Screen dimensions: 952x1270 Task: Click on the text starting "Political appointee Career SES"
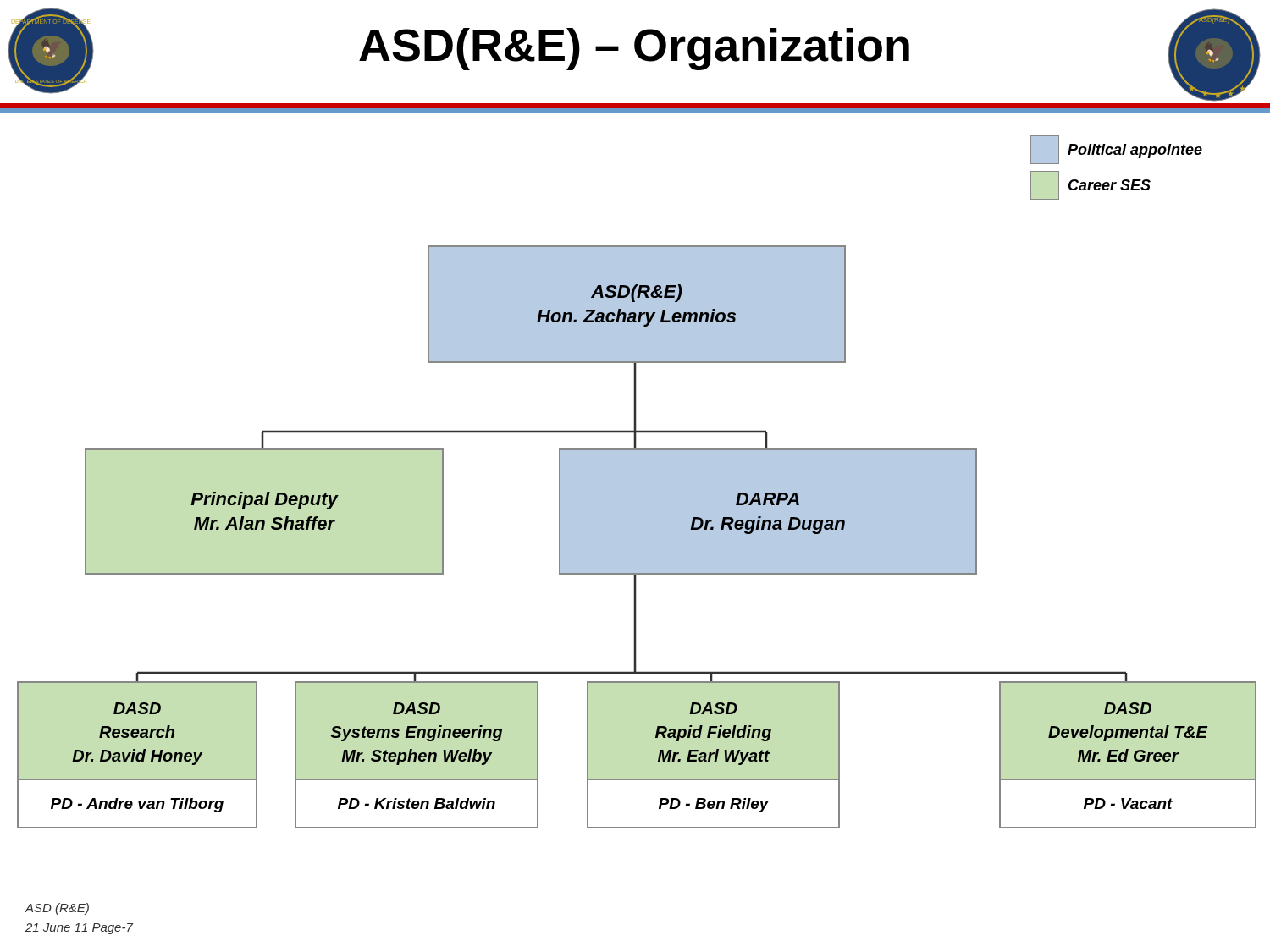coord(1116,168)
